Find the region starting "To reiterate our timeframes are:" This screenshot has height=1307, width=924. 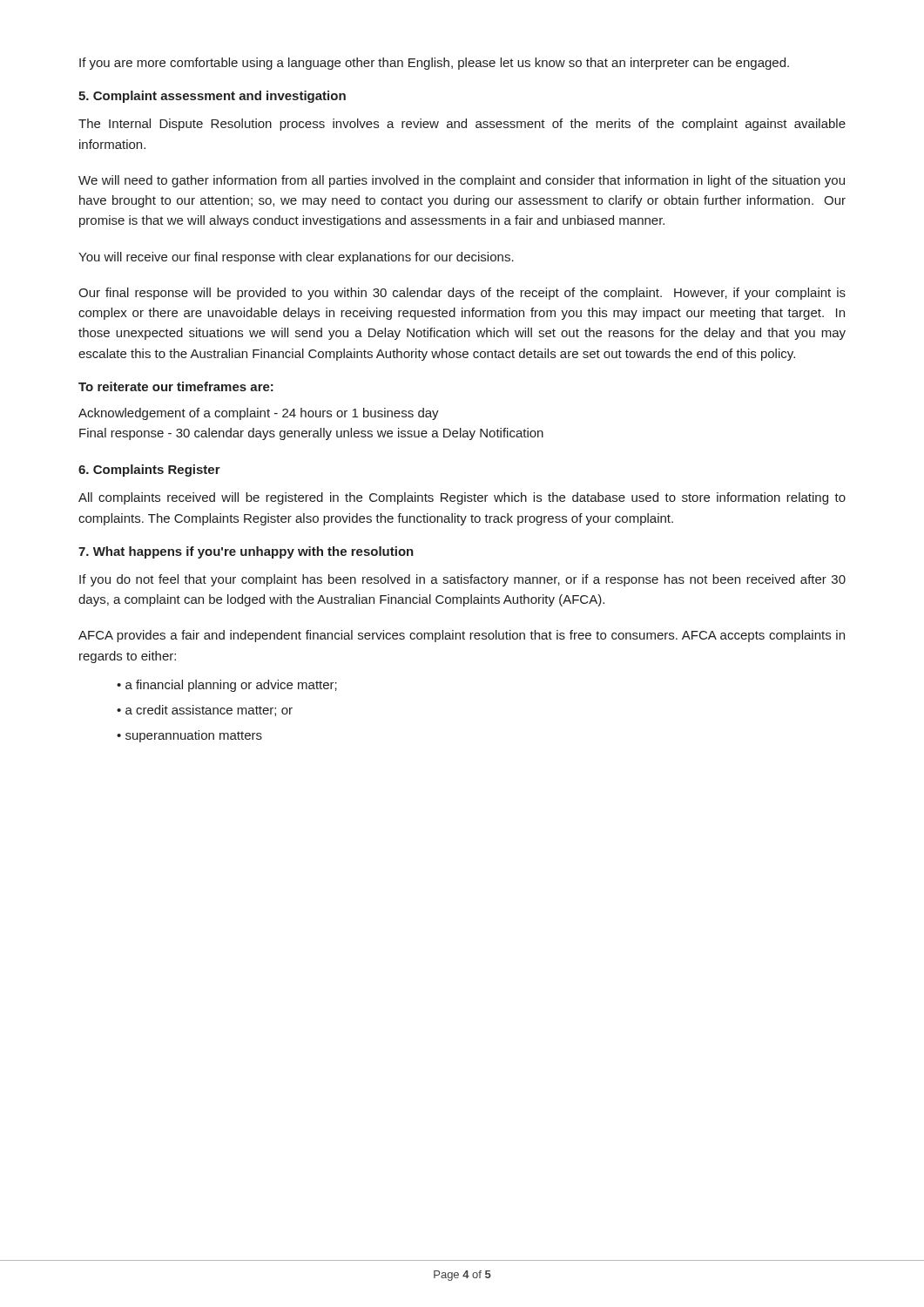(x=176, y=386)
